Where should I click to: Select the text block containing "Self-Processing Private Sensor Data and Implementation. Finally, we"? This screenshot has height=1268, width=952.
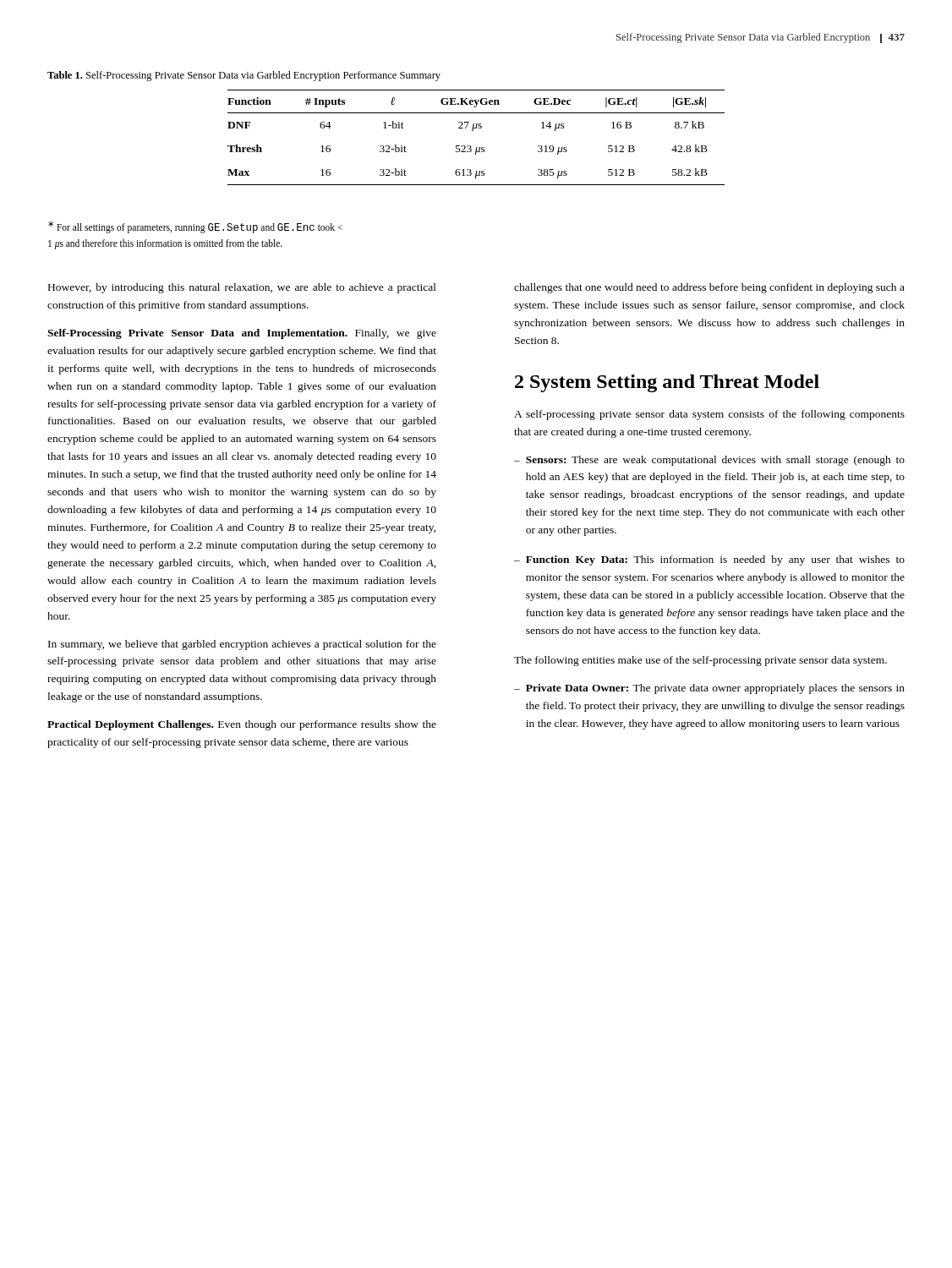pyautogui.click(x=242, y=474)
